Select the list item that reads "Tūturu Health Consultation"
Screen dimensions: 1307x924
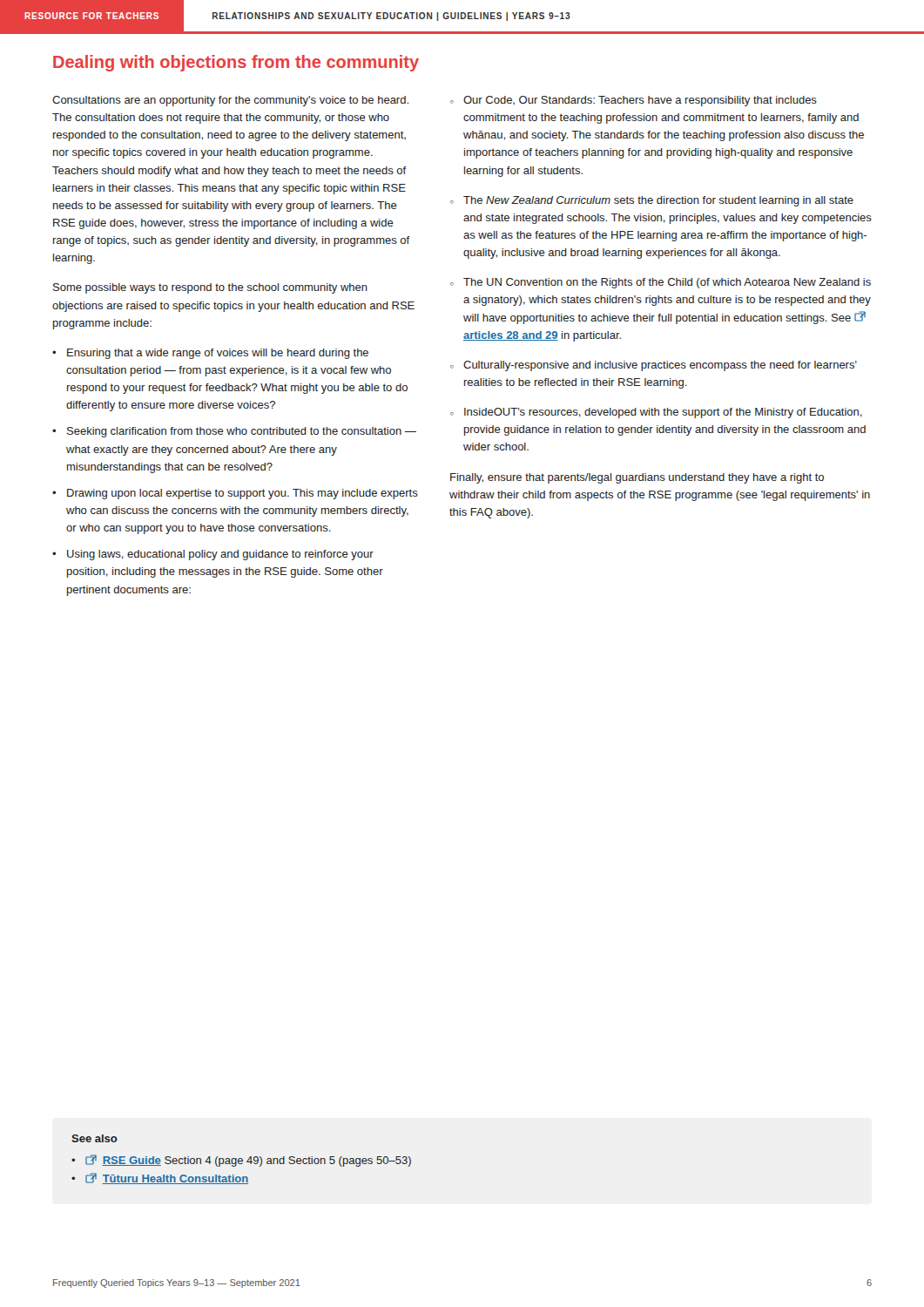167,1179
